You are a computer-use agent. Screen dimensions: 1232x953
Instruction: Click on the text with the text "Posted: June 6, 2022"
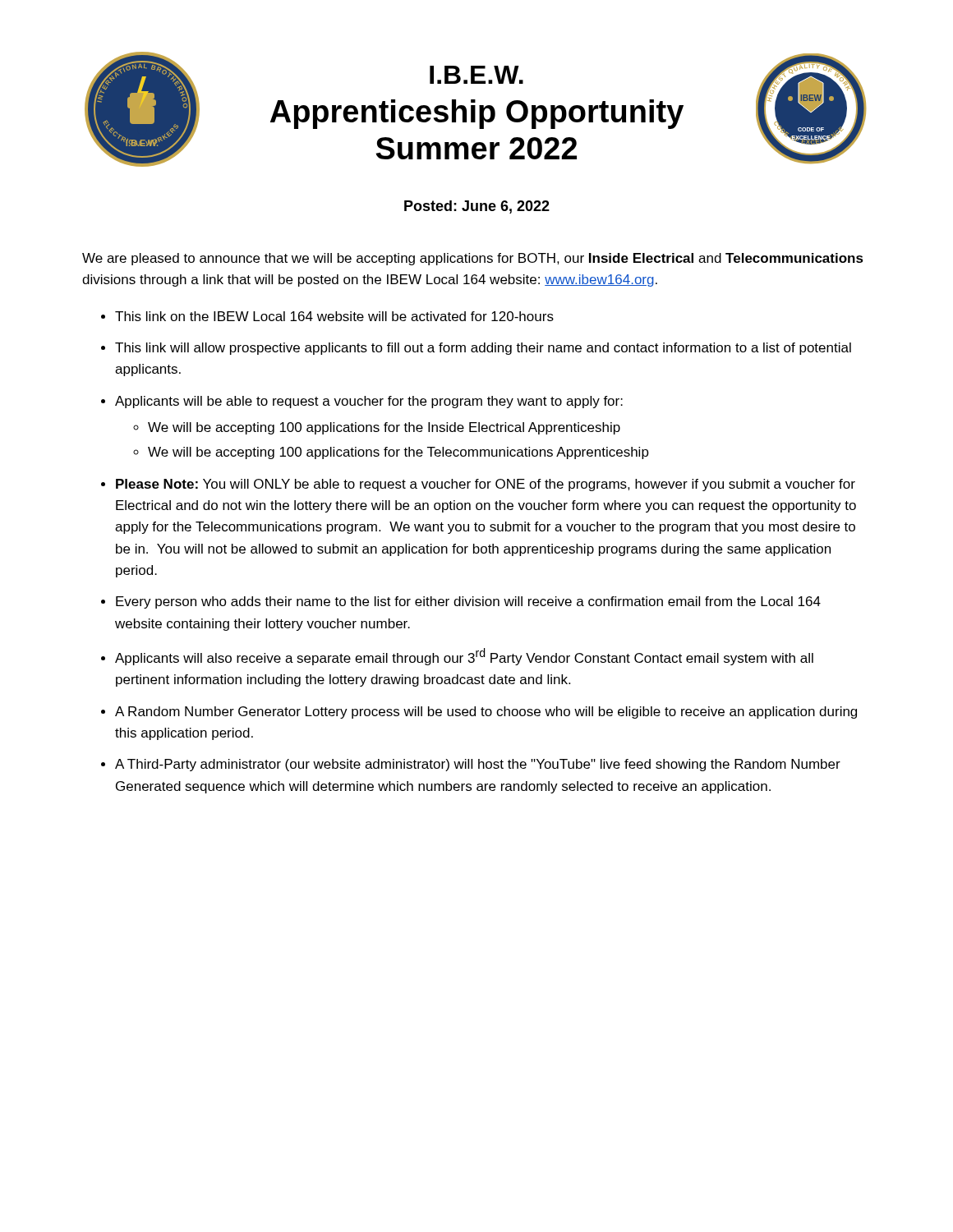point(476,206)
